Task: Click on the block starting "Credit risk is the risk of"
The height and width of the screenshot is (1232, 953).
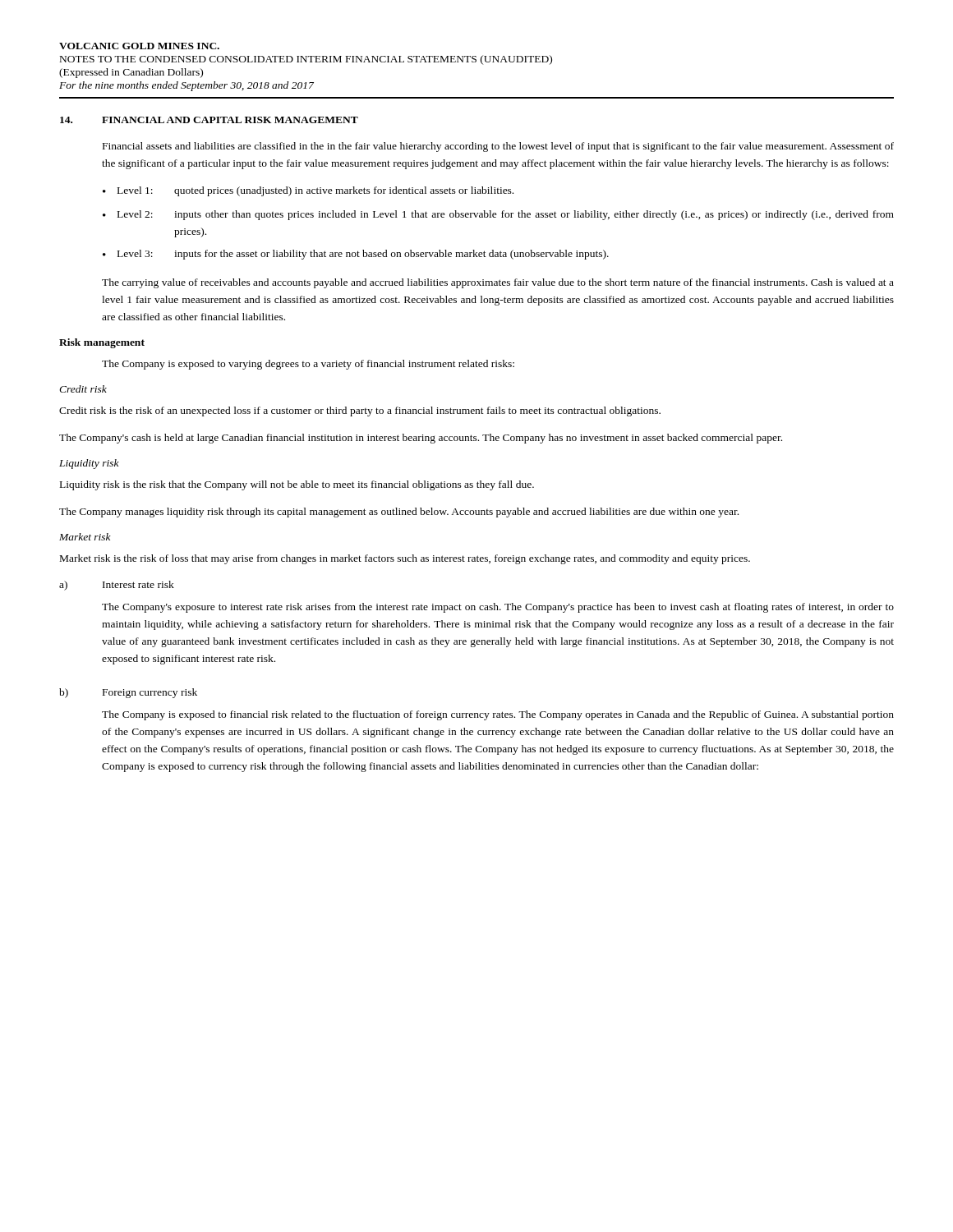Action: [360, 410]
